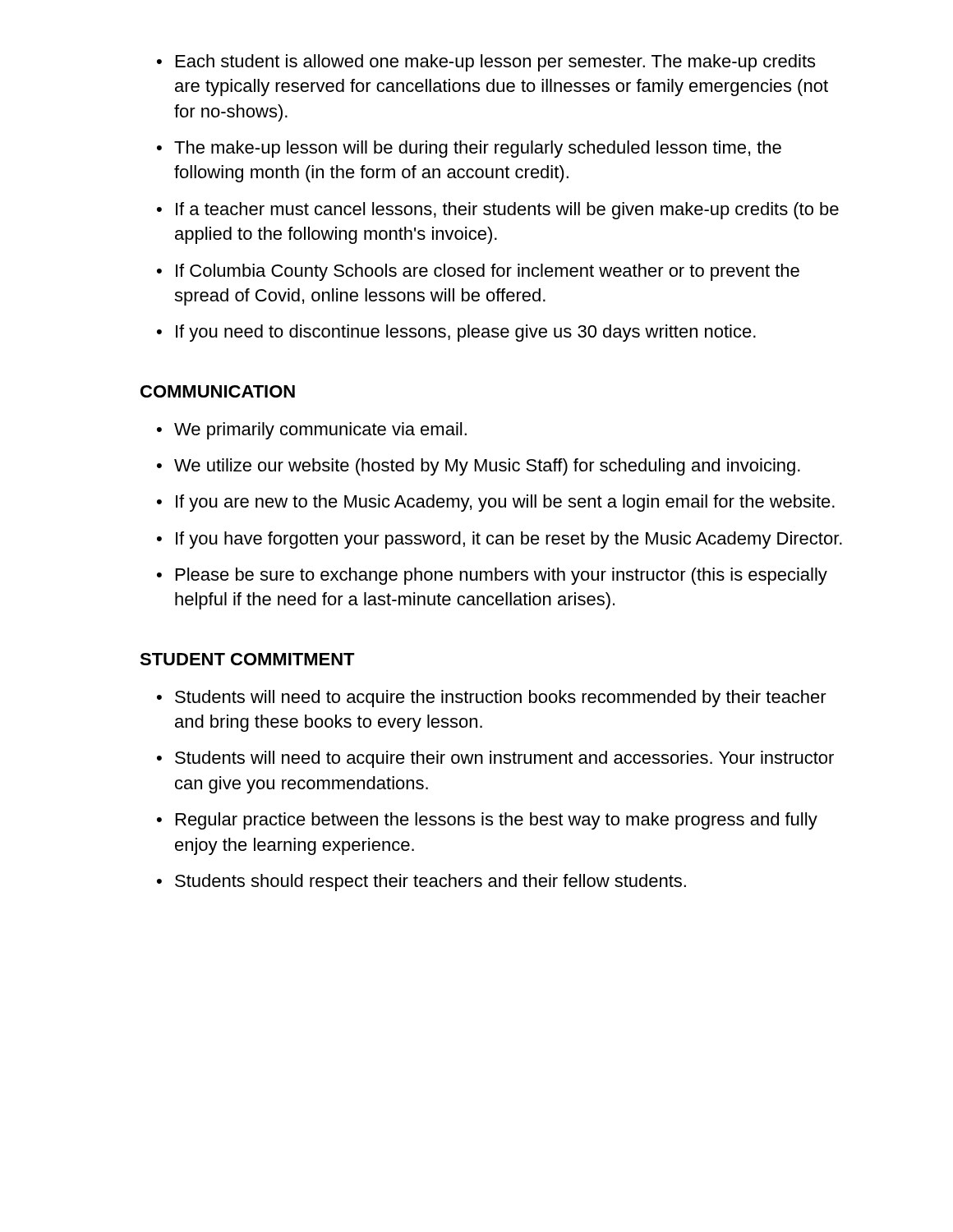Locate the block of text that opens with "• Please be sure to exchange phone numbers"
Screen dimensions: 1232x953
pos(501,588)
